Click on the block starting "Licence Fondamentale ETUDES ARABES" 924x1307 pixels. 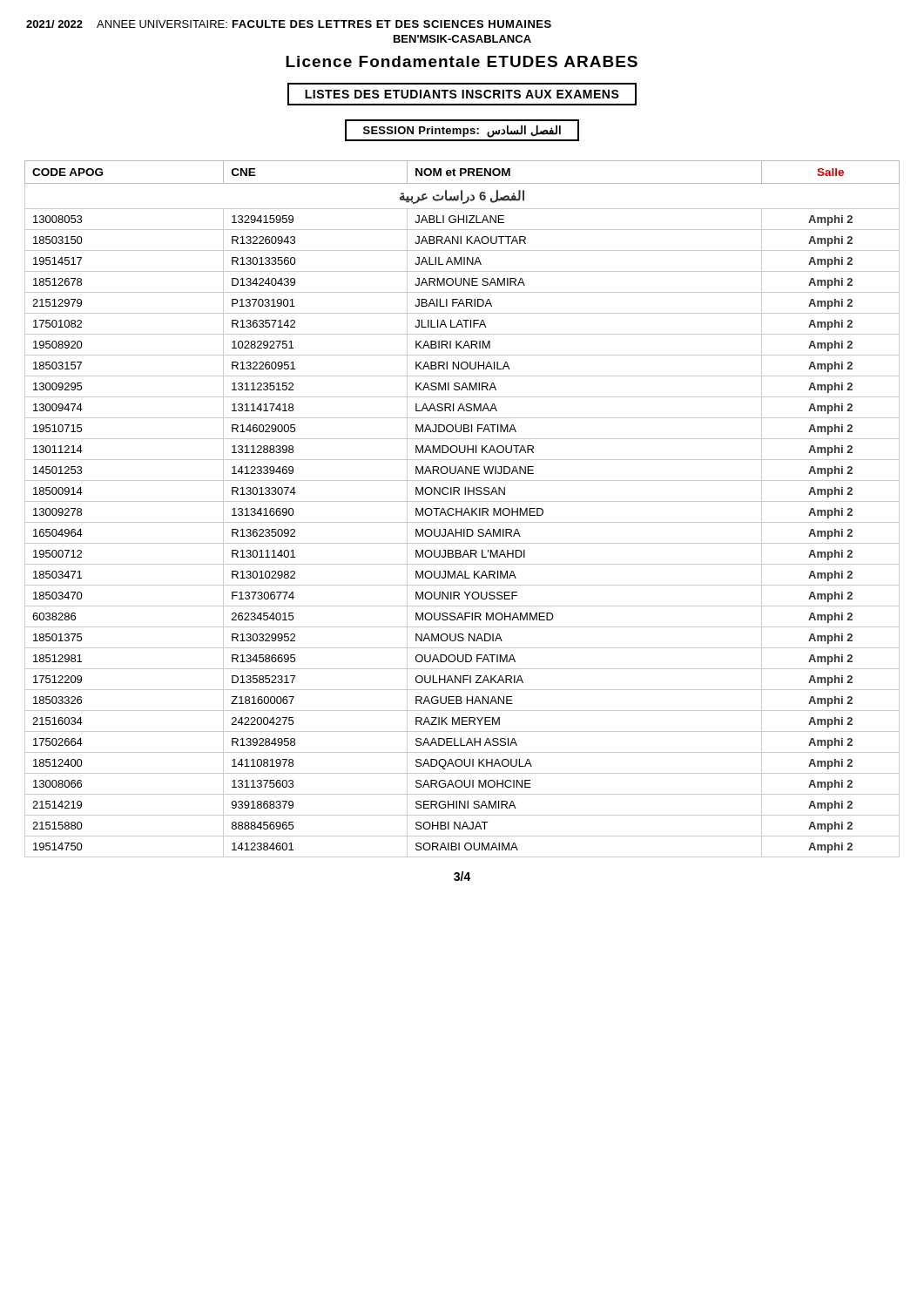(x=462, y=62)
